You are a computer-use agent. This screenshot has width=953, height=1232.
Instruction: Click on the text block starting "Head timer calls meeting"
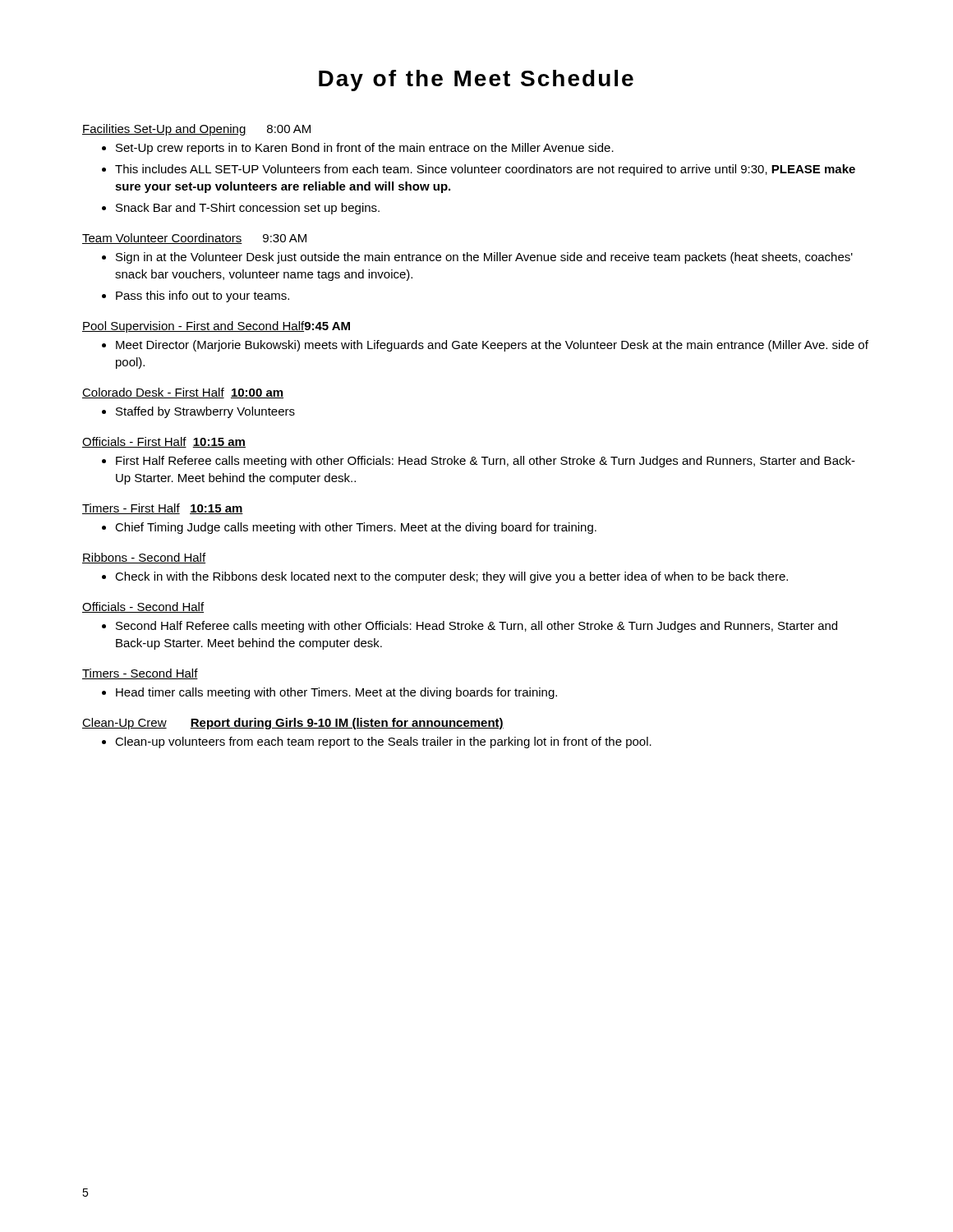(x=337, y=692)
